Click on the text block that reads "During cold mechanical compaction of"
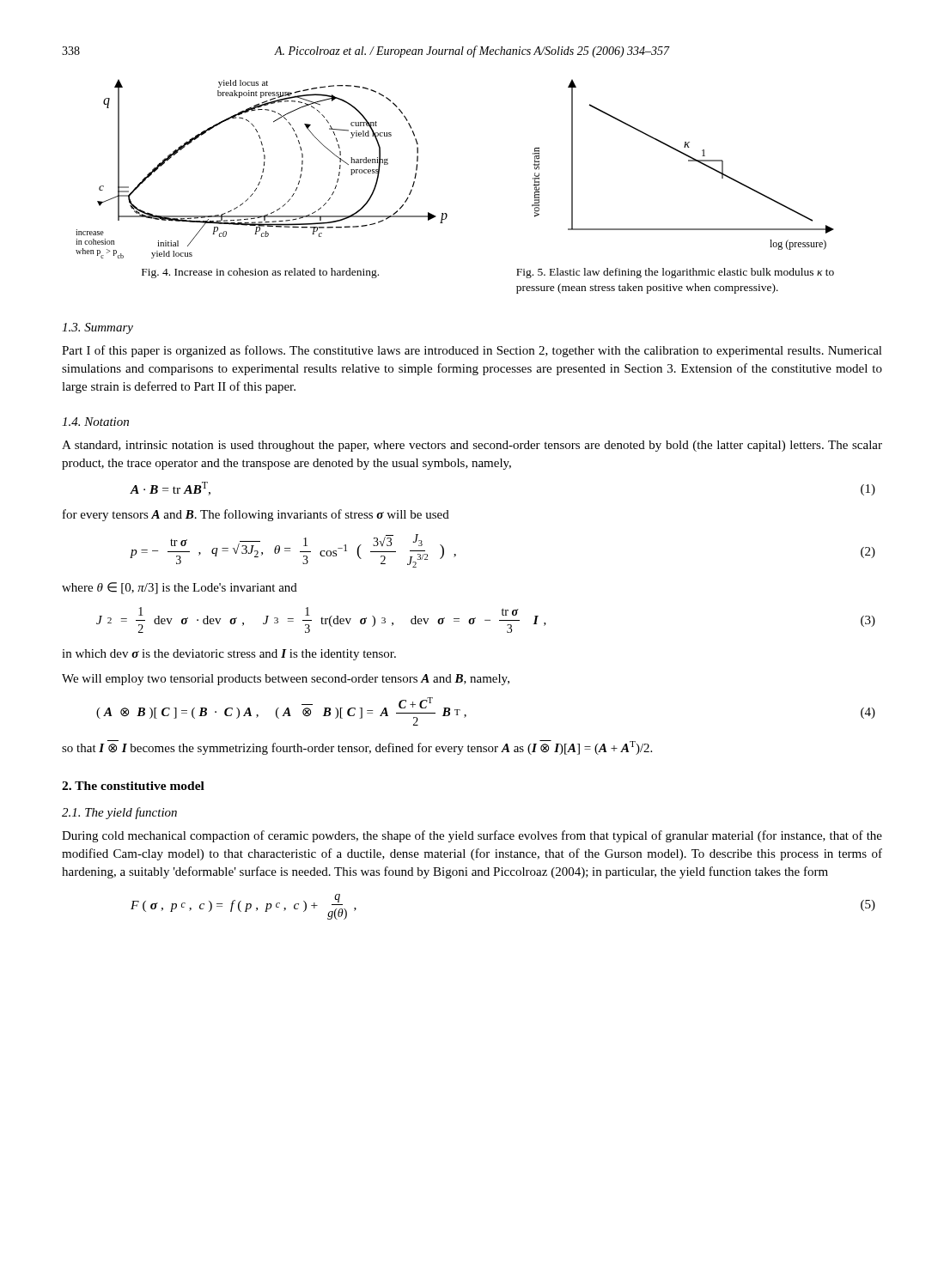 (472, 853)
